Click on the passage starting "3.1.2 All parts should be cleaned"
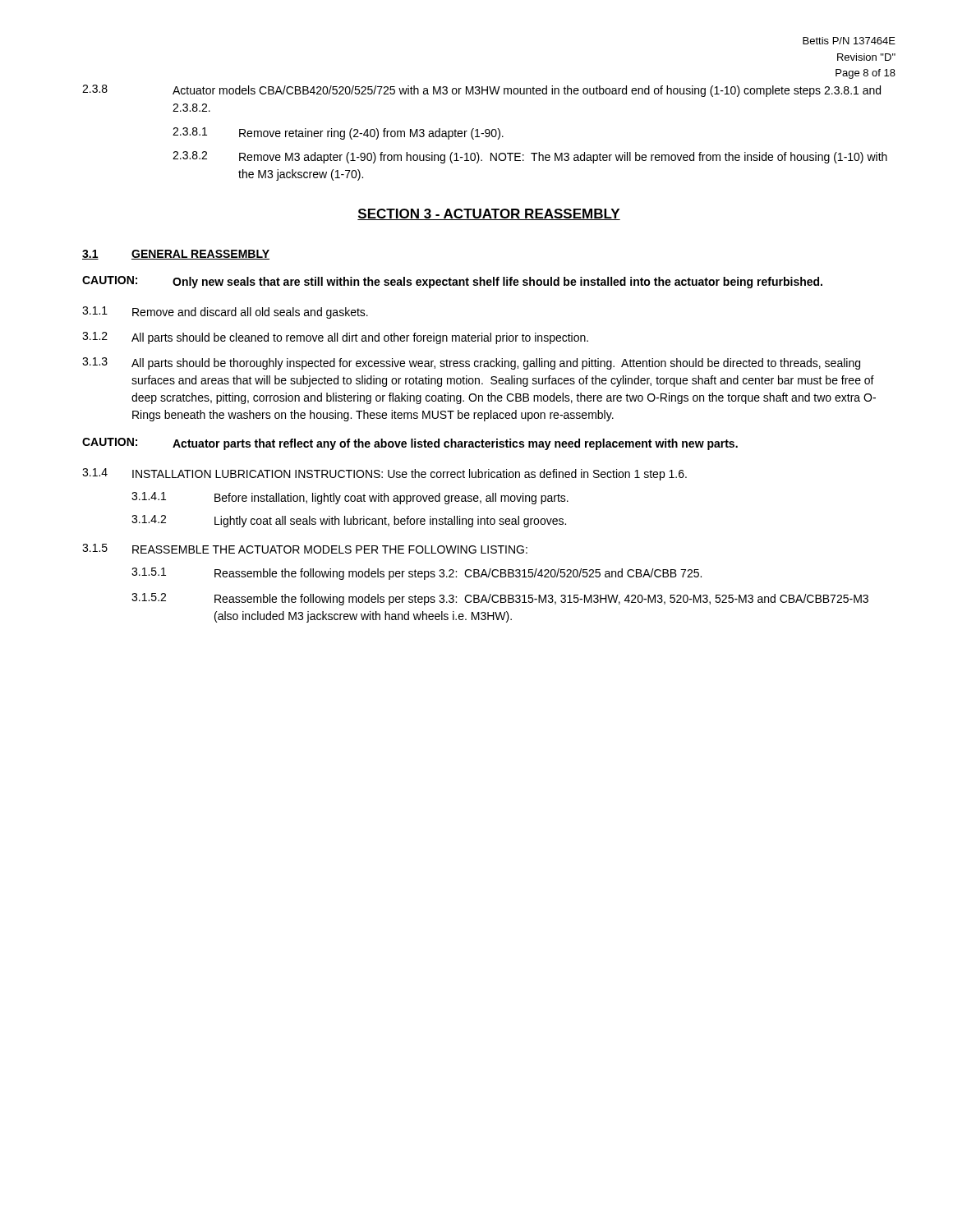953x1232 pixels. point(489,338)
